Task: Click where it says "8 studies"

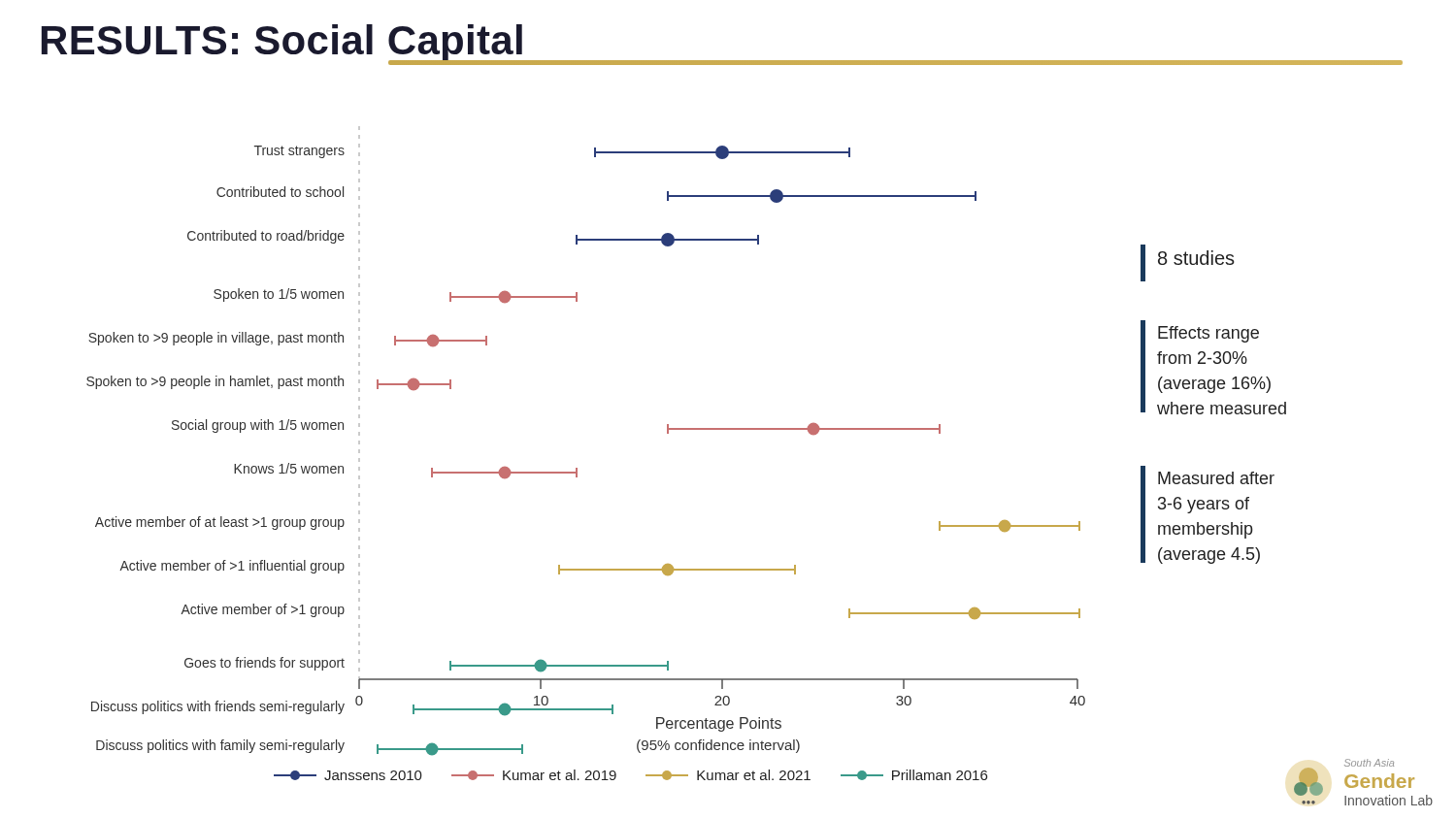Action: [x=1188, y=263]
